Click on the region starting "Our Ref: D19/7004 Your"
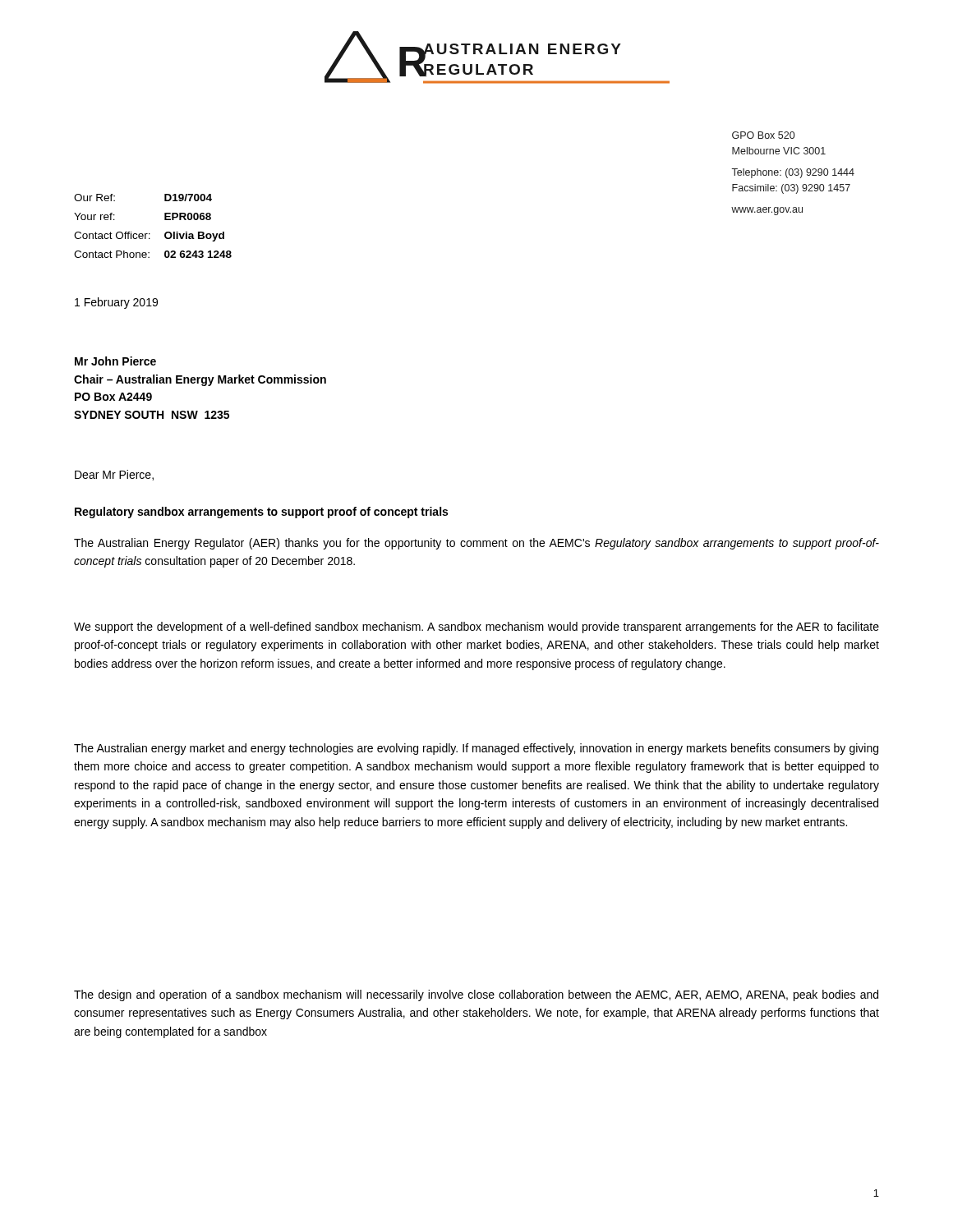 click(153, 227)
